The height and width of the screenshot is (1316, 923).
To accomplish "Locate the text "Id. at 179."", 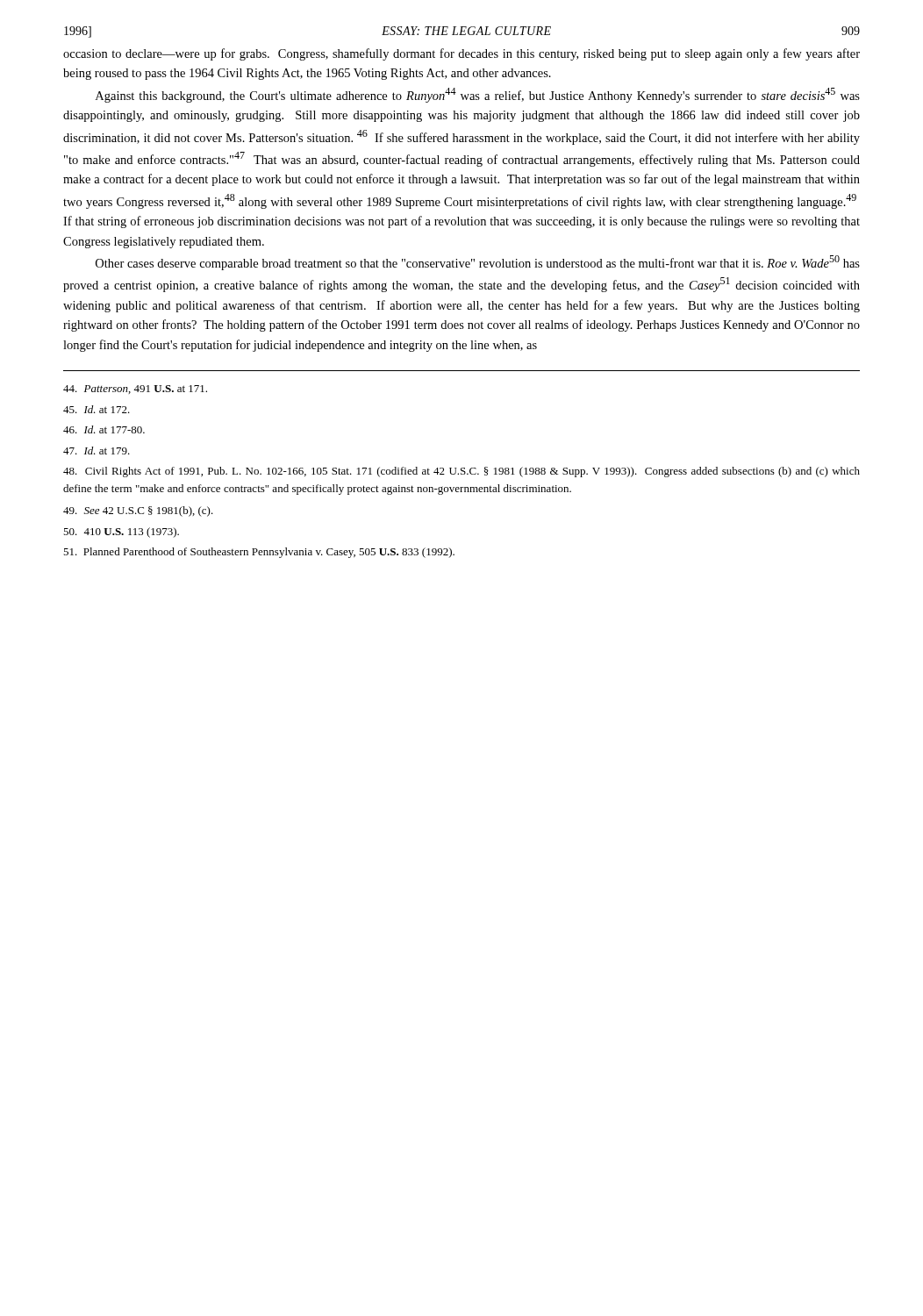I will pos(97,450).
